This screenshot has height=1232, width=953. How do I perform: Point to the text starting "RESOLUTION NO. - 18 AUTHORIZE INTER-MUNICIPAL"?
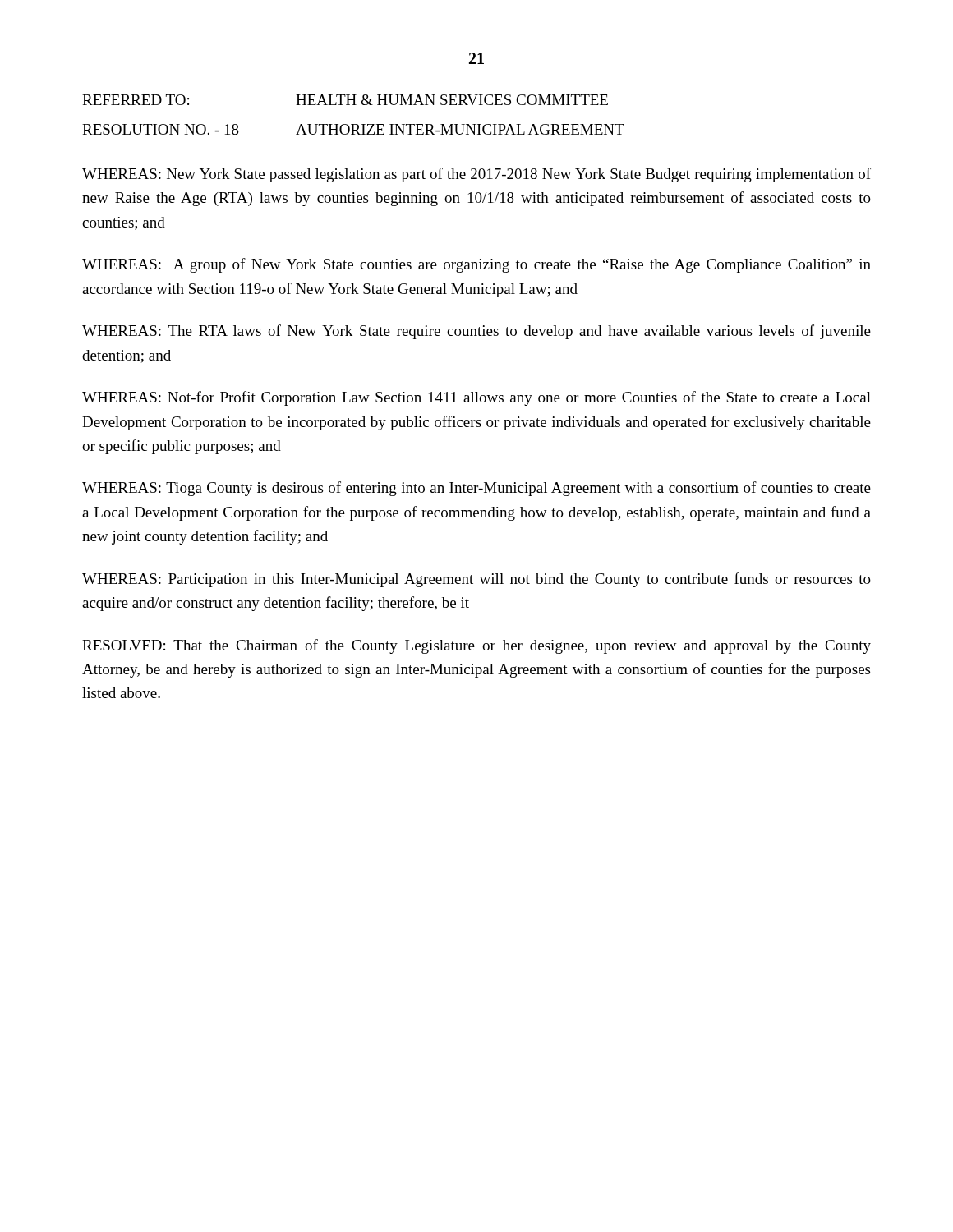353,130
